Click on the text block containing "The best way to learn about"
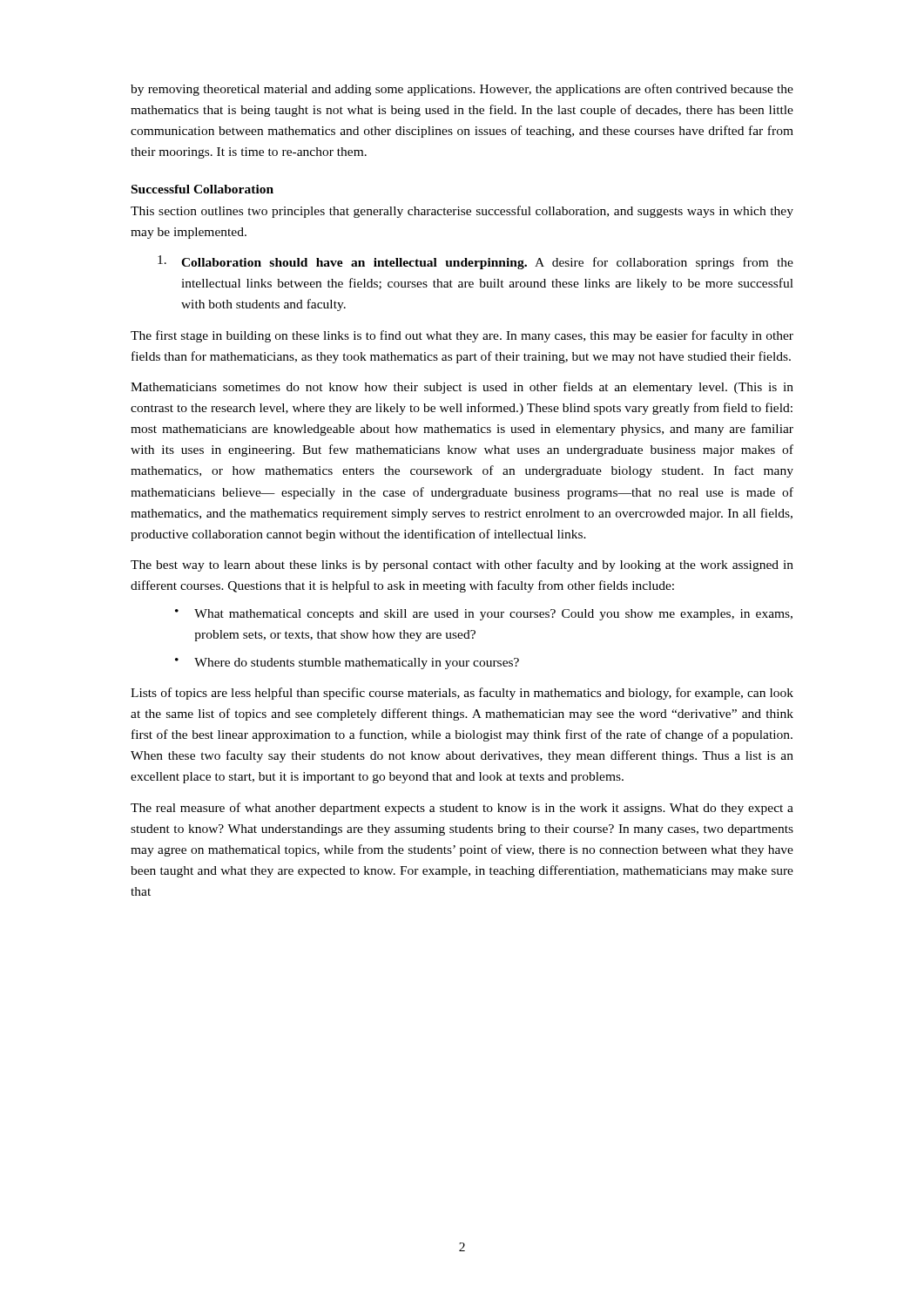The image size is (924, 1307). pos(462,575)
